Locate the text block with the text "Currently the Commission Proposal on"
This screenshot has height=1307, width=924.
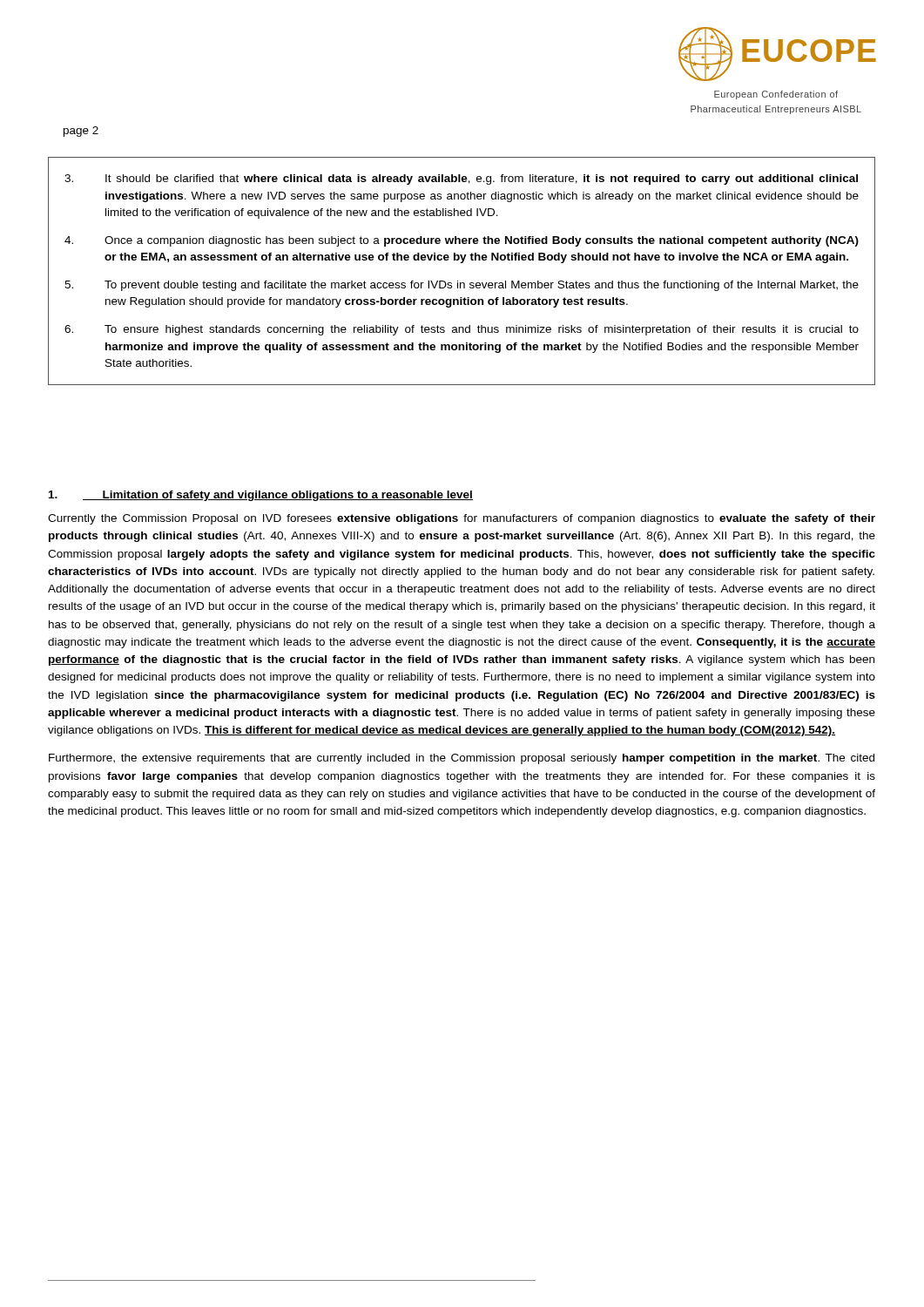point(462,624)
